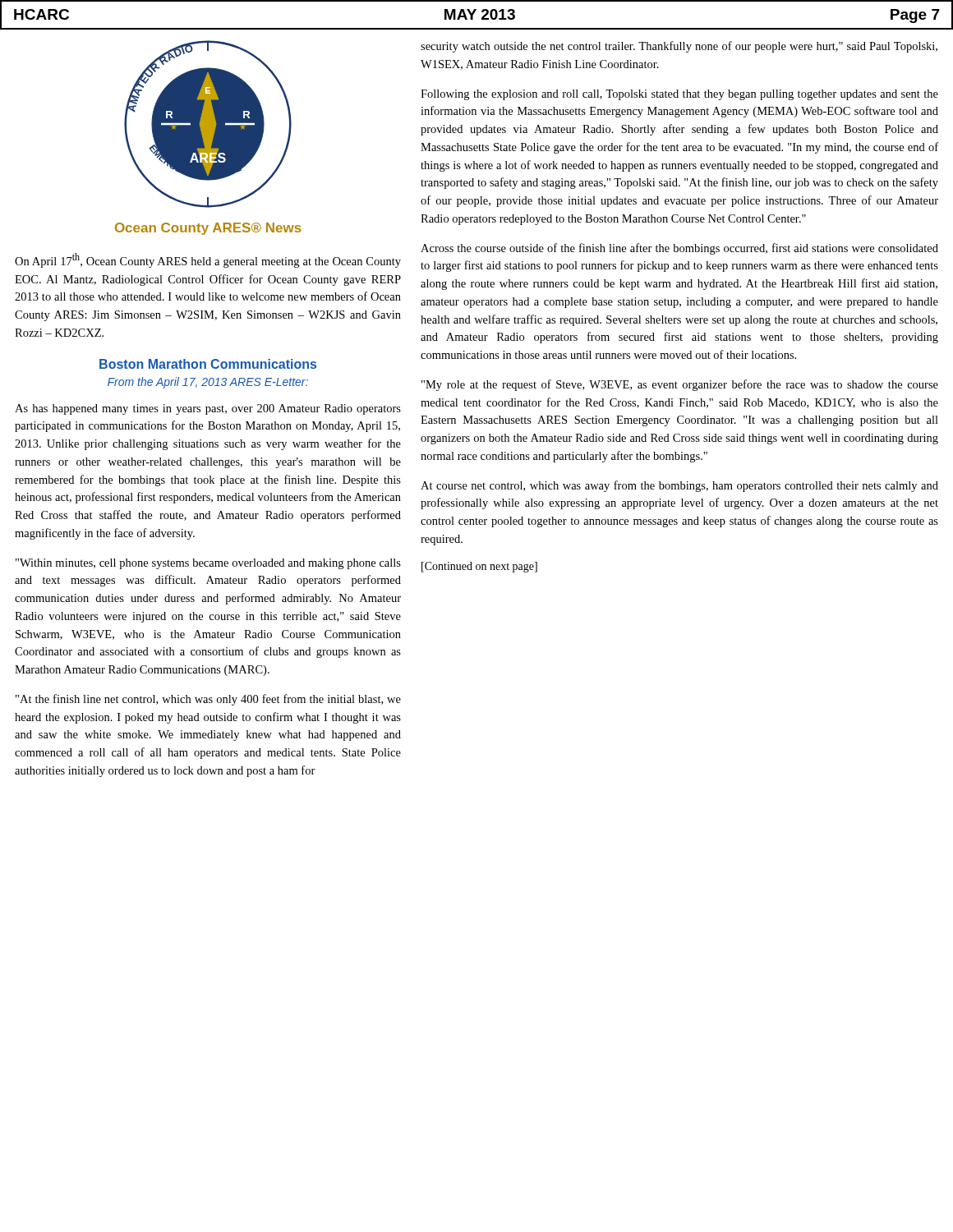Locate the block of text that opens with "Following the explosion and roll"
This screenshot has width=953, height=1232.
[679, 156]
